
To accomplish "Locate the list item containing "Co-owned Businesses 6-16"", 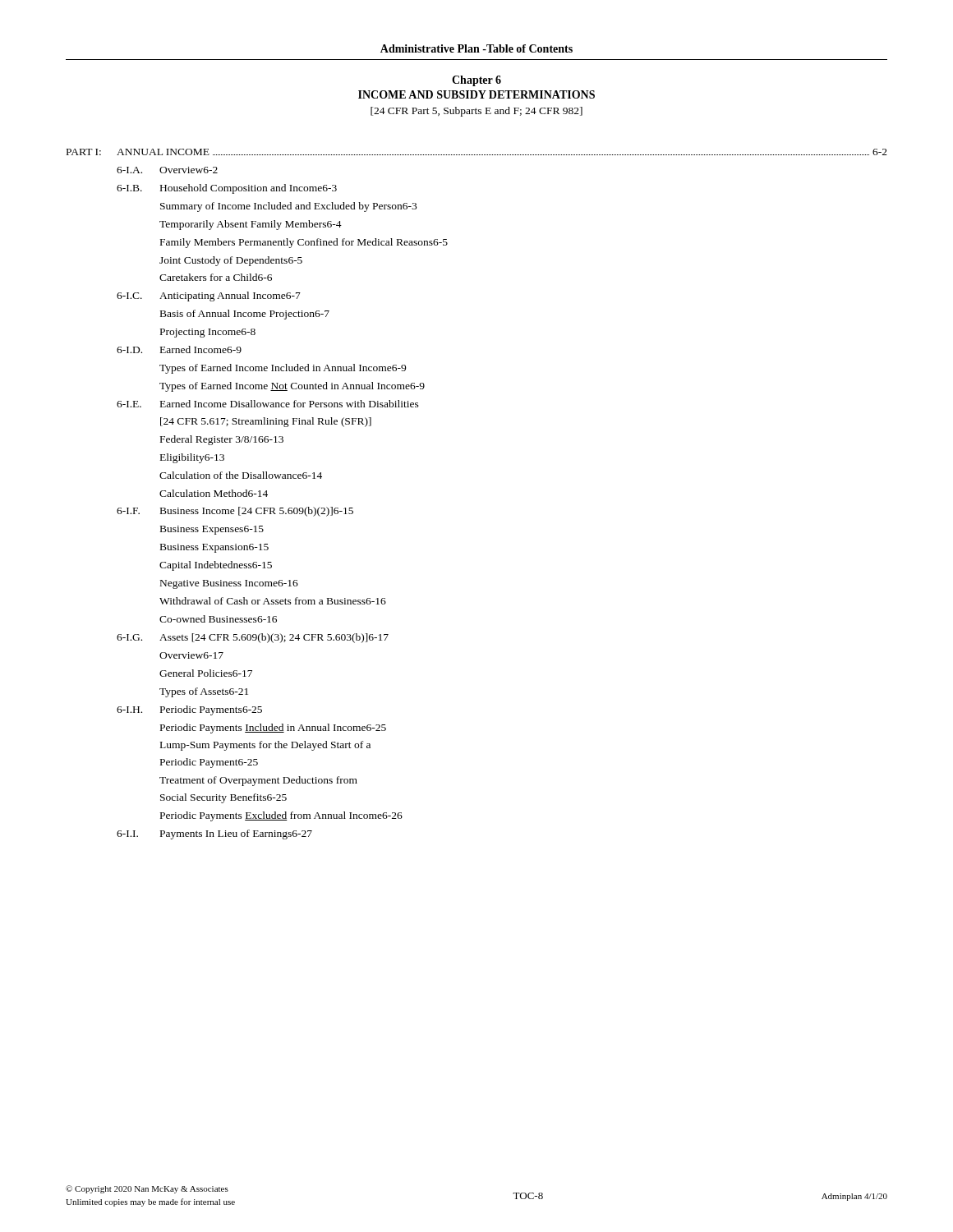I will (218, 619).
